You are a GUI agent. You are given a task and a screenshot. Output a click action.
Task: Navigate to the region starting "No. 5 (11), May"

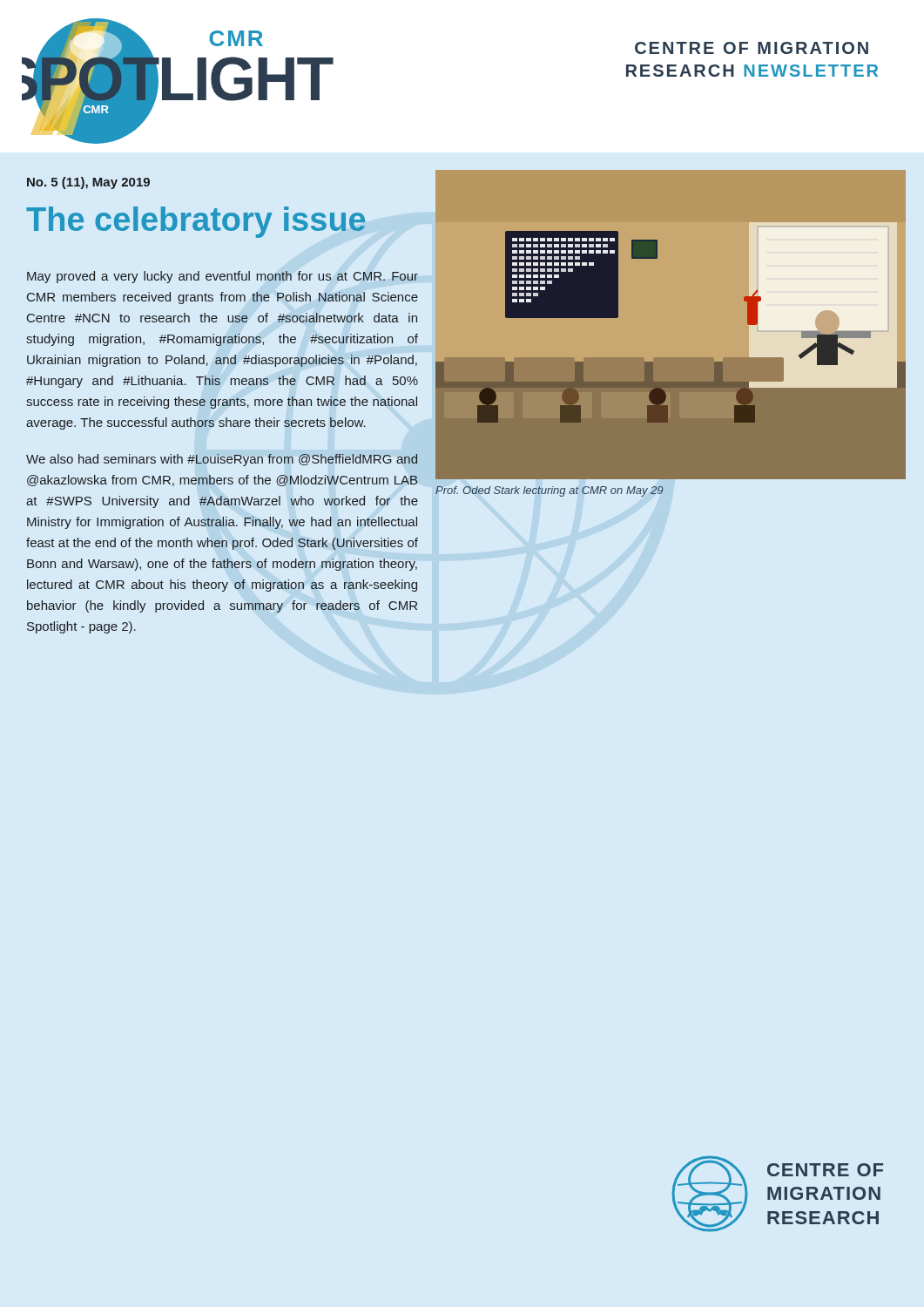click(88, 182)
